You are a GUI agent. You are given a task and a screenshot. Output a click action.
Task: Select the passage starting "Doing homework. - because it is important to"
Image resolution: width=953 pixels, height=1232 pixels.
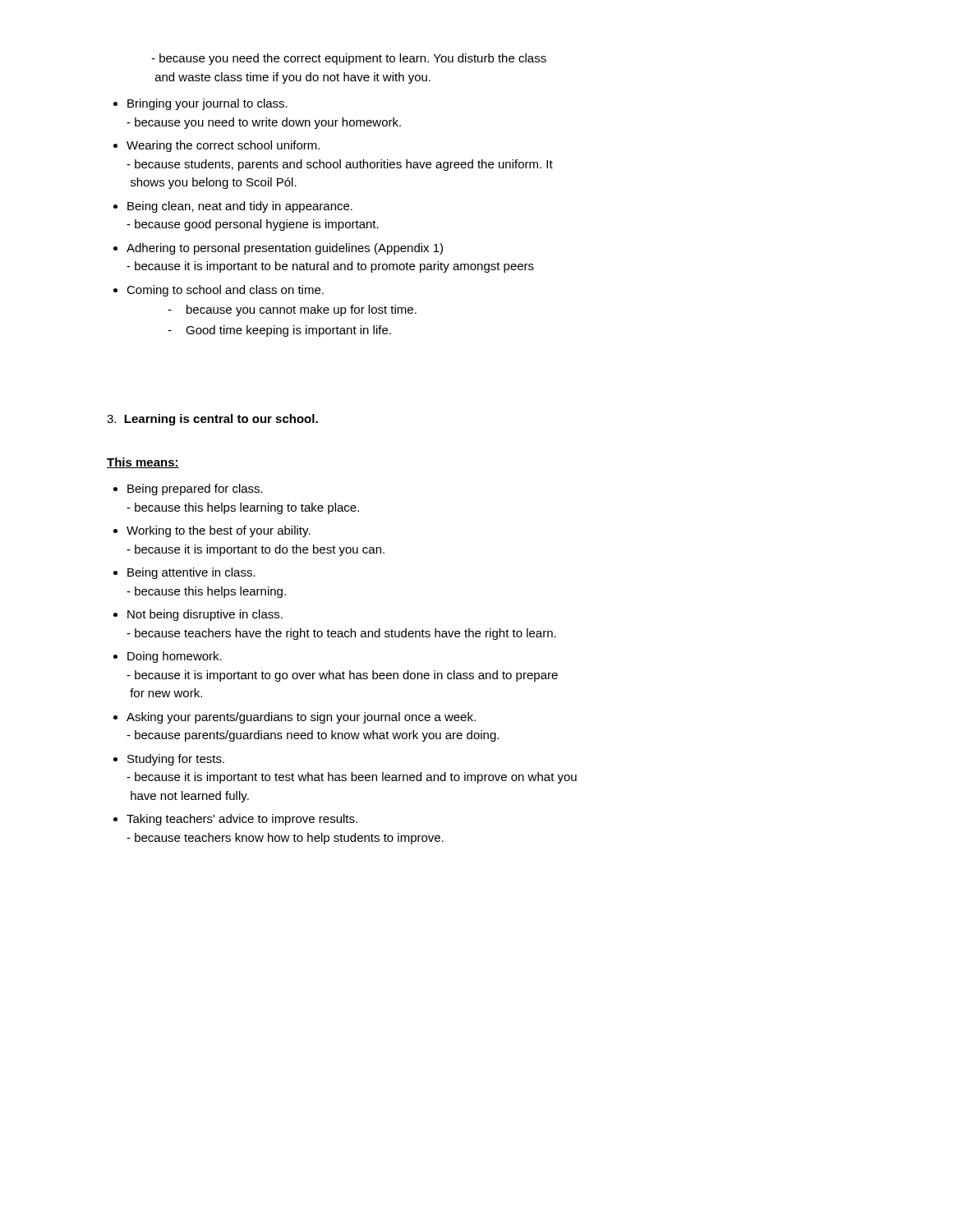pos(342,674)
